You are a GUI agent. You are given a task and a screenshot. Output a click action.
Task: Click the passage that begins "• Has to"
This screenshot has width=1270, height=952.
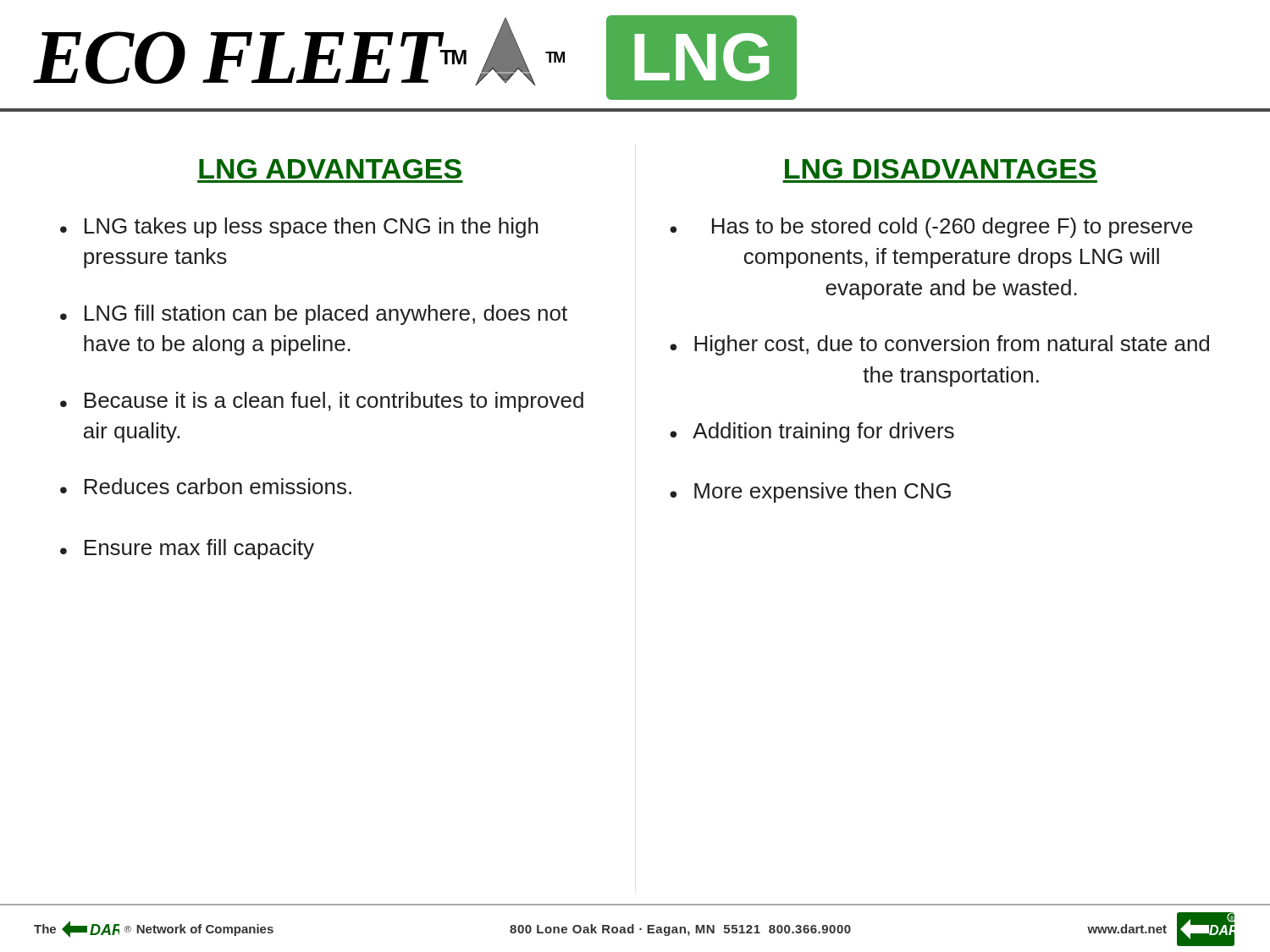point(940,257)
